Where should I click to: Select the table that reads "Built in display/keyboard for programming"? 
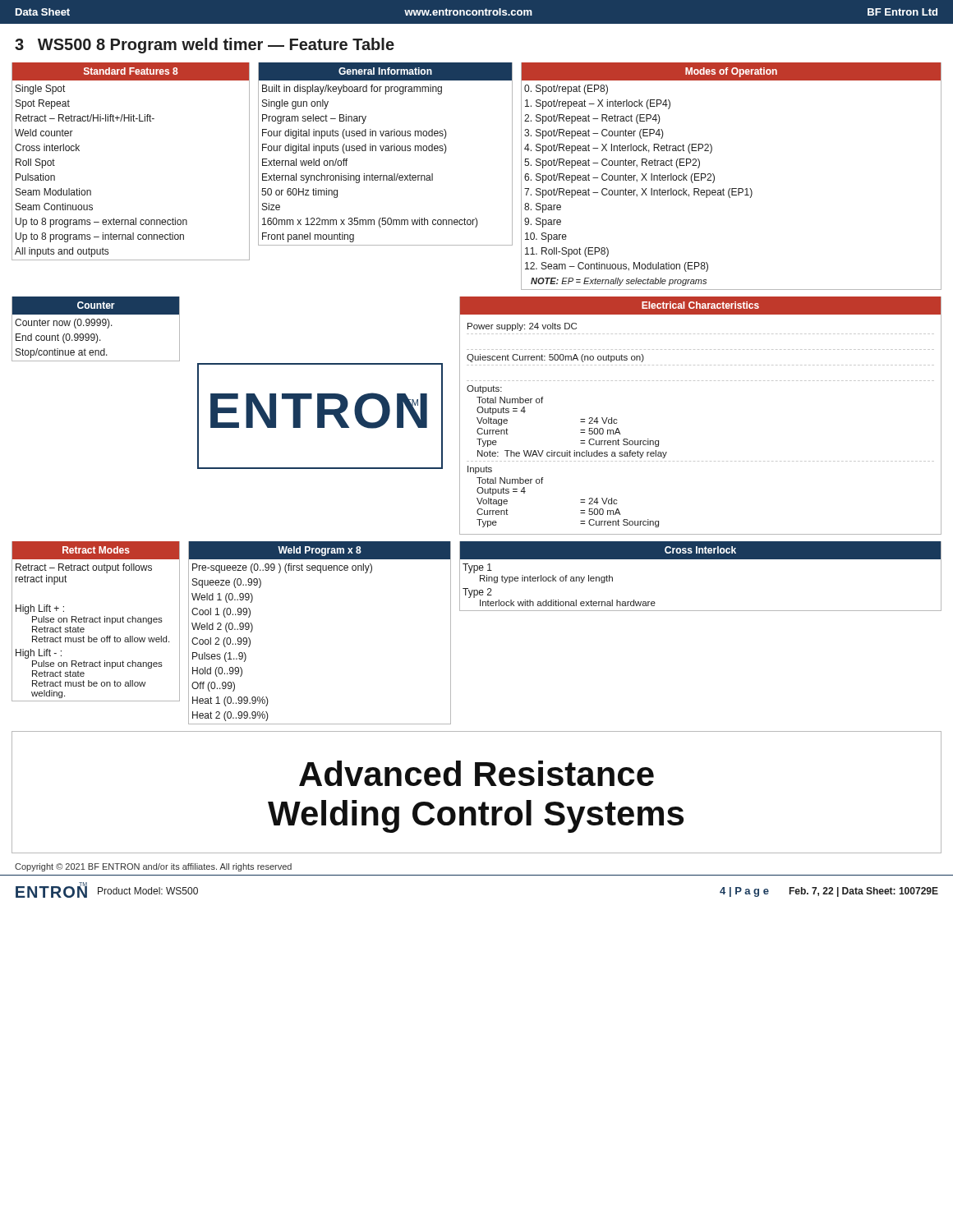(x=385, y=154)
